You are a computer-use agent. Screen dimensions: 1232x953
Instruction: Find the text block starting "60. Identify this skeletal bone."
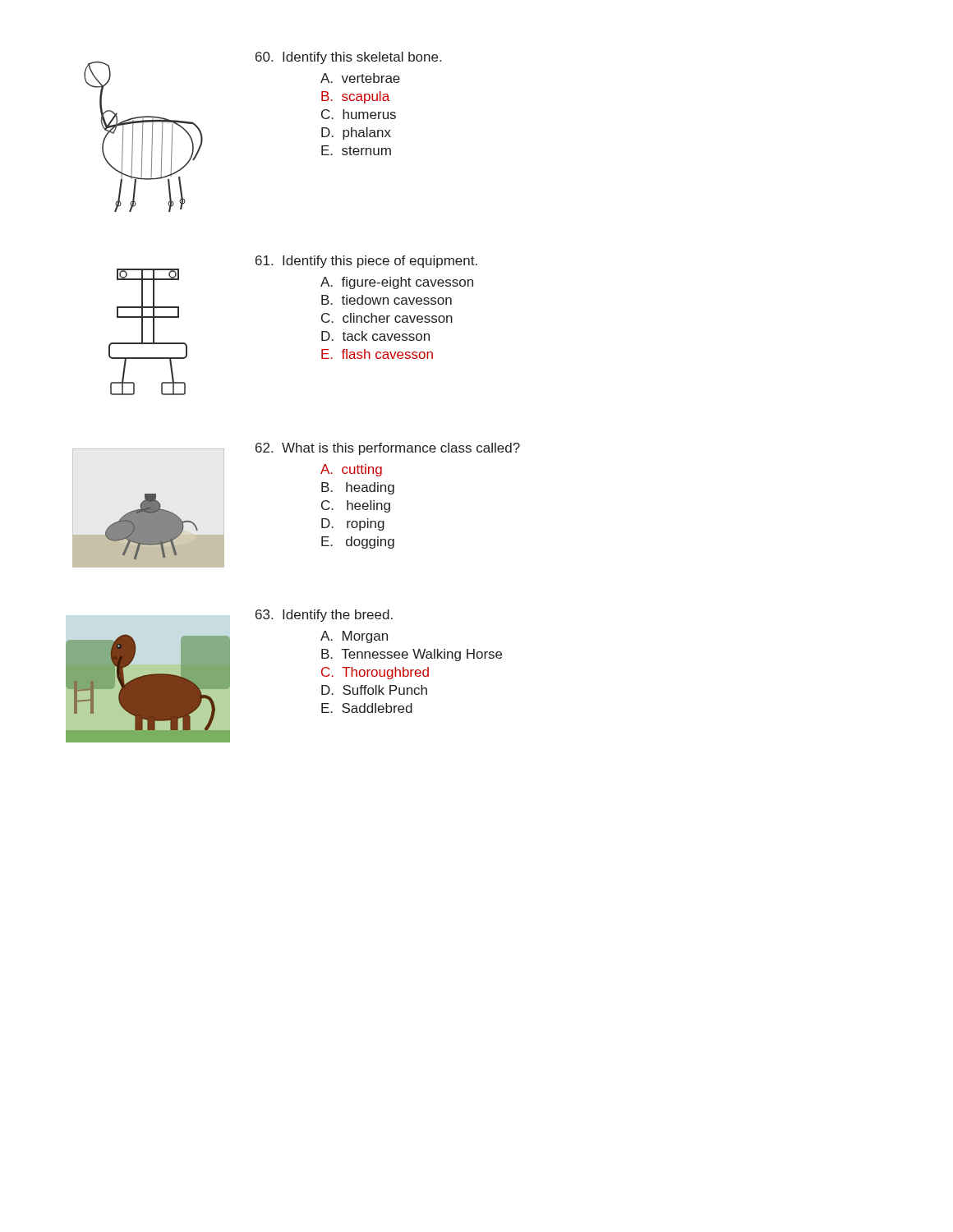click(348, 58)
